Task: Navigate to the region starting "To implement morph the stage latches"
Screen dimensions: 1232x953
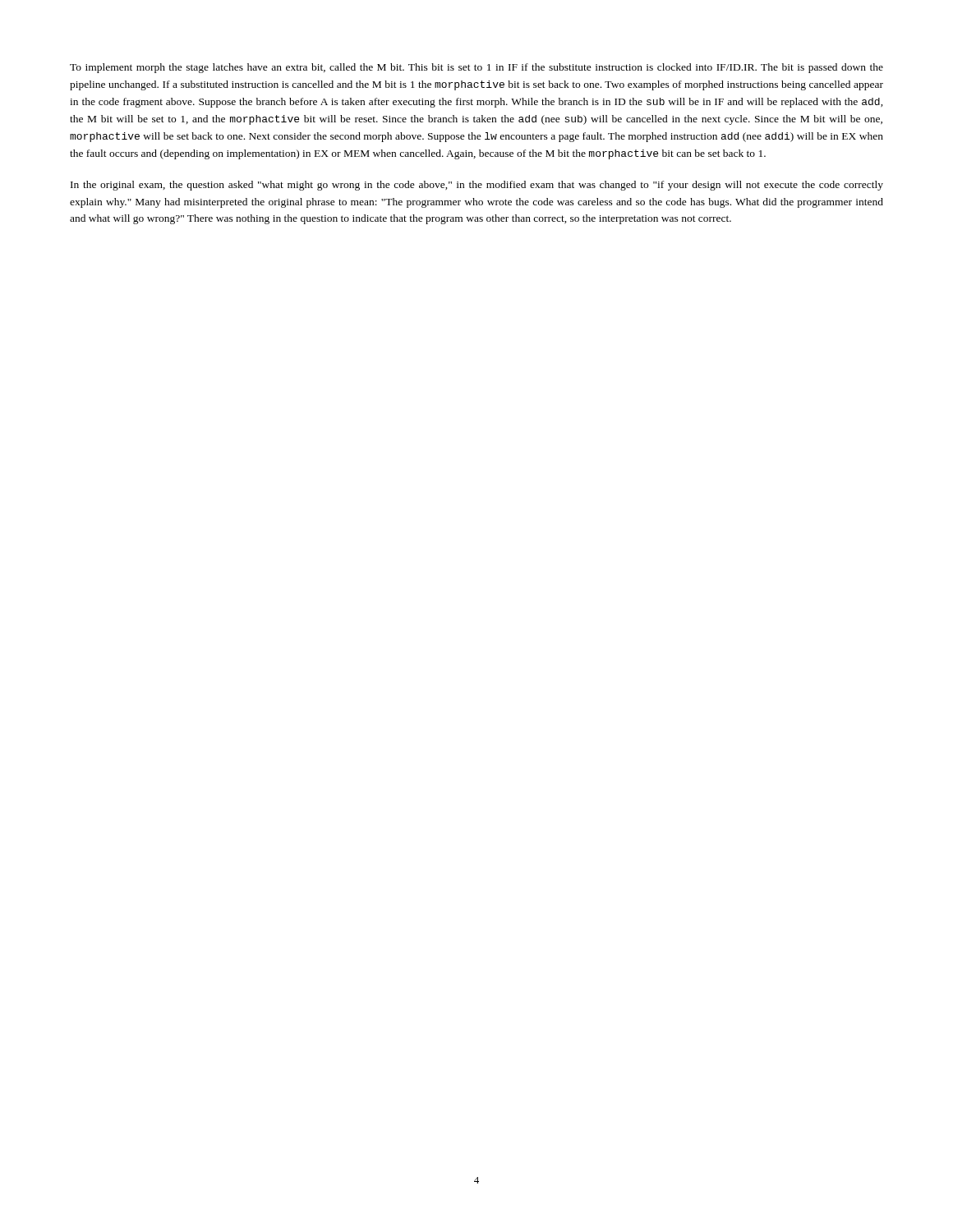Action: tap(476, 111)
